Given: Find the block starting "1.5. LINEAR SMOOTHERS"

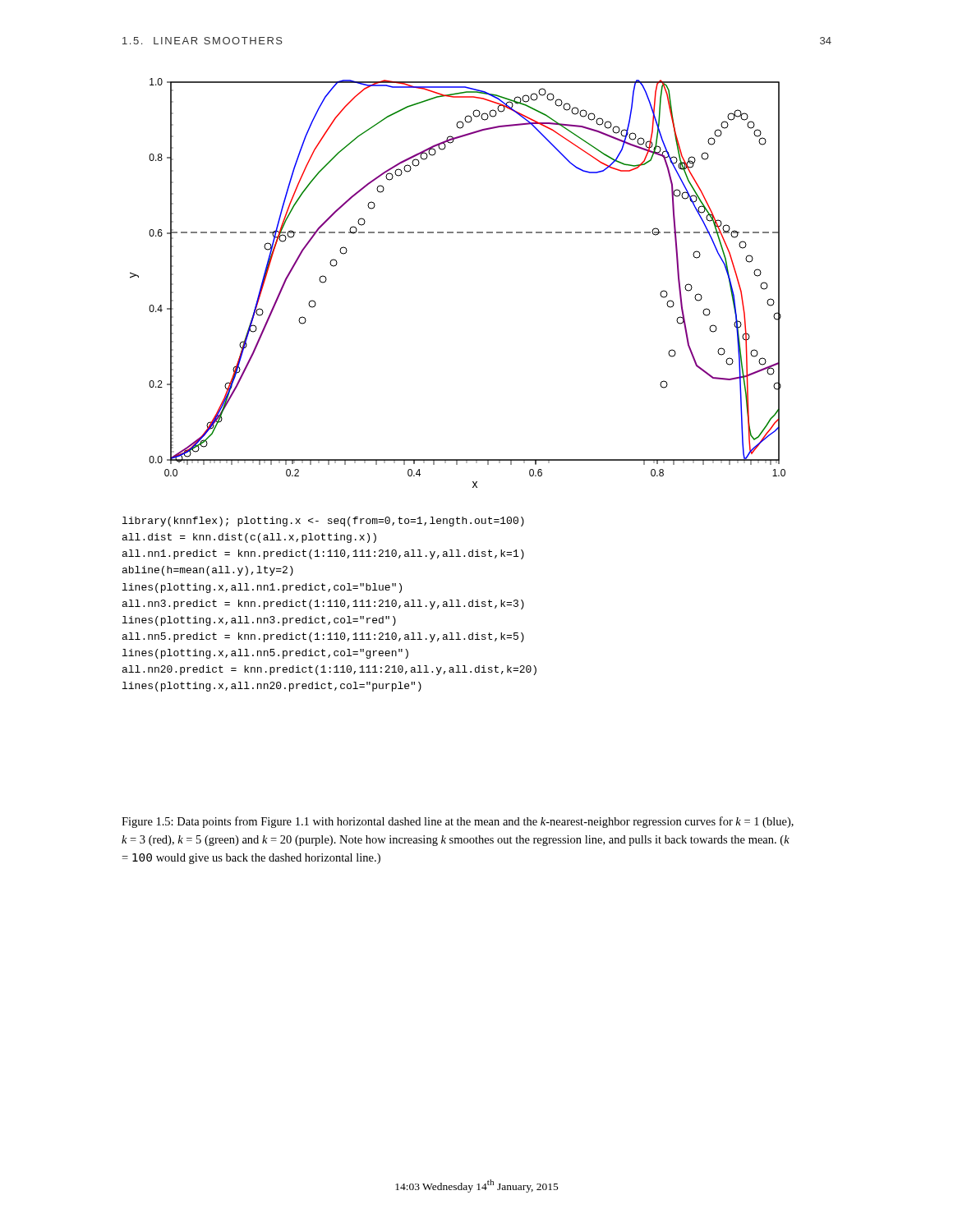Looking at the screenshot, I should pyautogui.click(x=203, y=41).
